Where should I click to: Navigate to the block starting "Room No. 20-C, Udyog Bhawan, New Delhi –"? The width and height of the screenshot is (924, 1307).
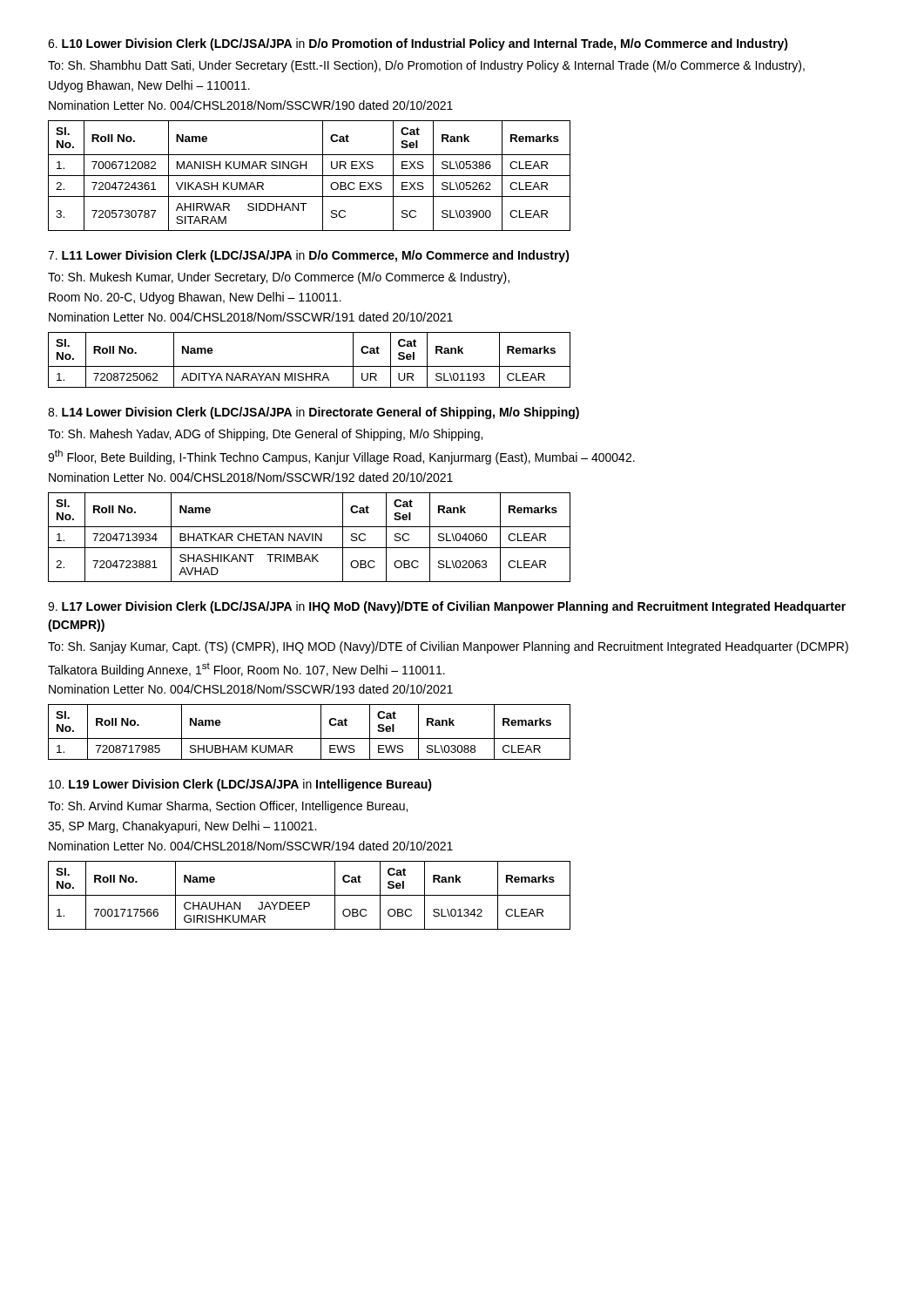(x=195, y=297)
